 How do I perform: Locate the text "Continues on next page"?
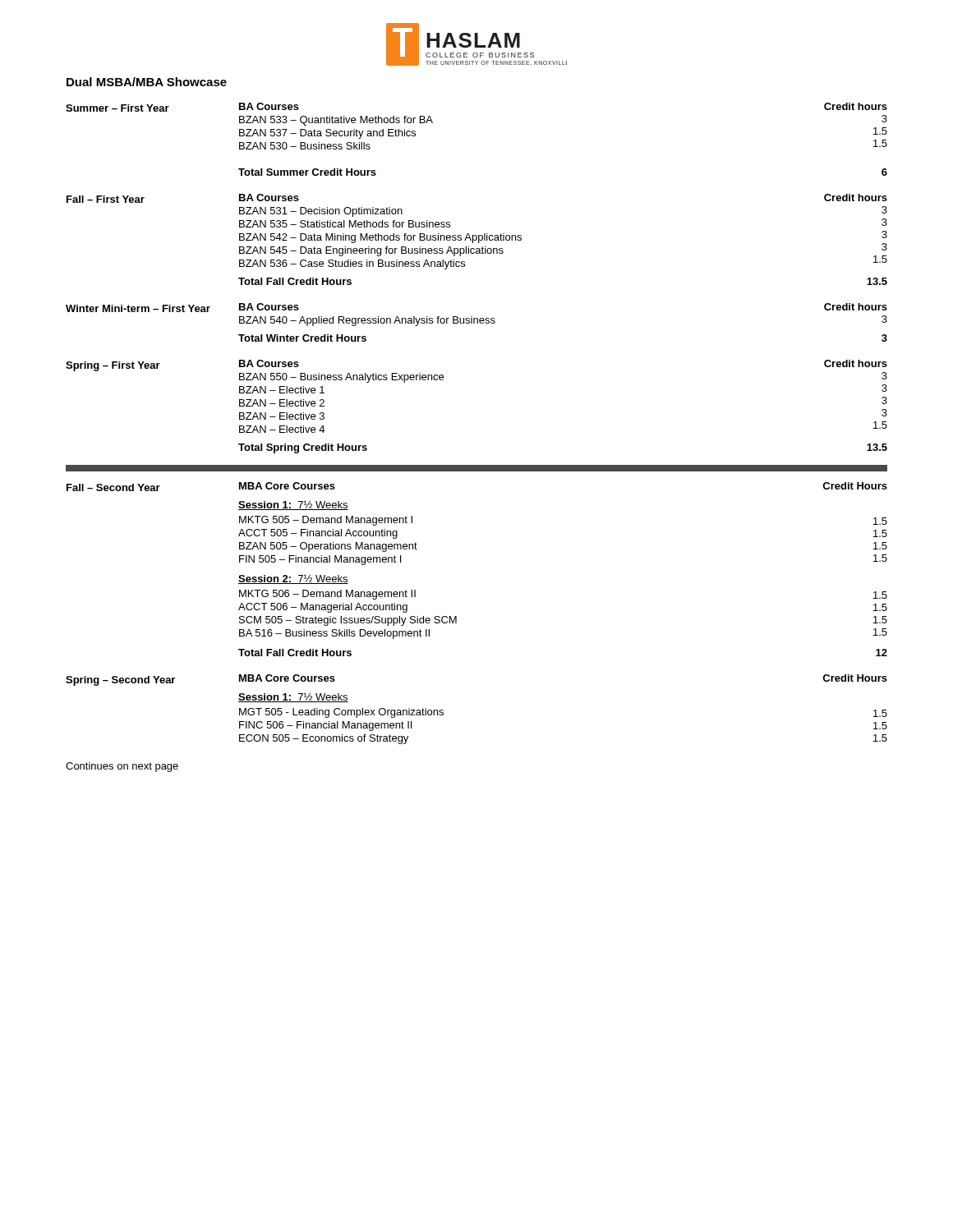pyautogui.click(x=122, y=766)
